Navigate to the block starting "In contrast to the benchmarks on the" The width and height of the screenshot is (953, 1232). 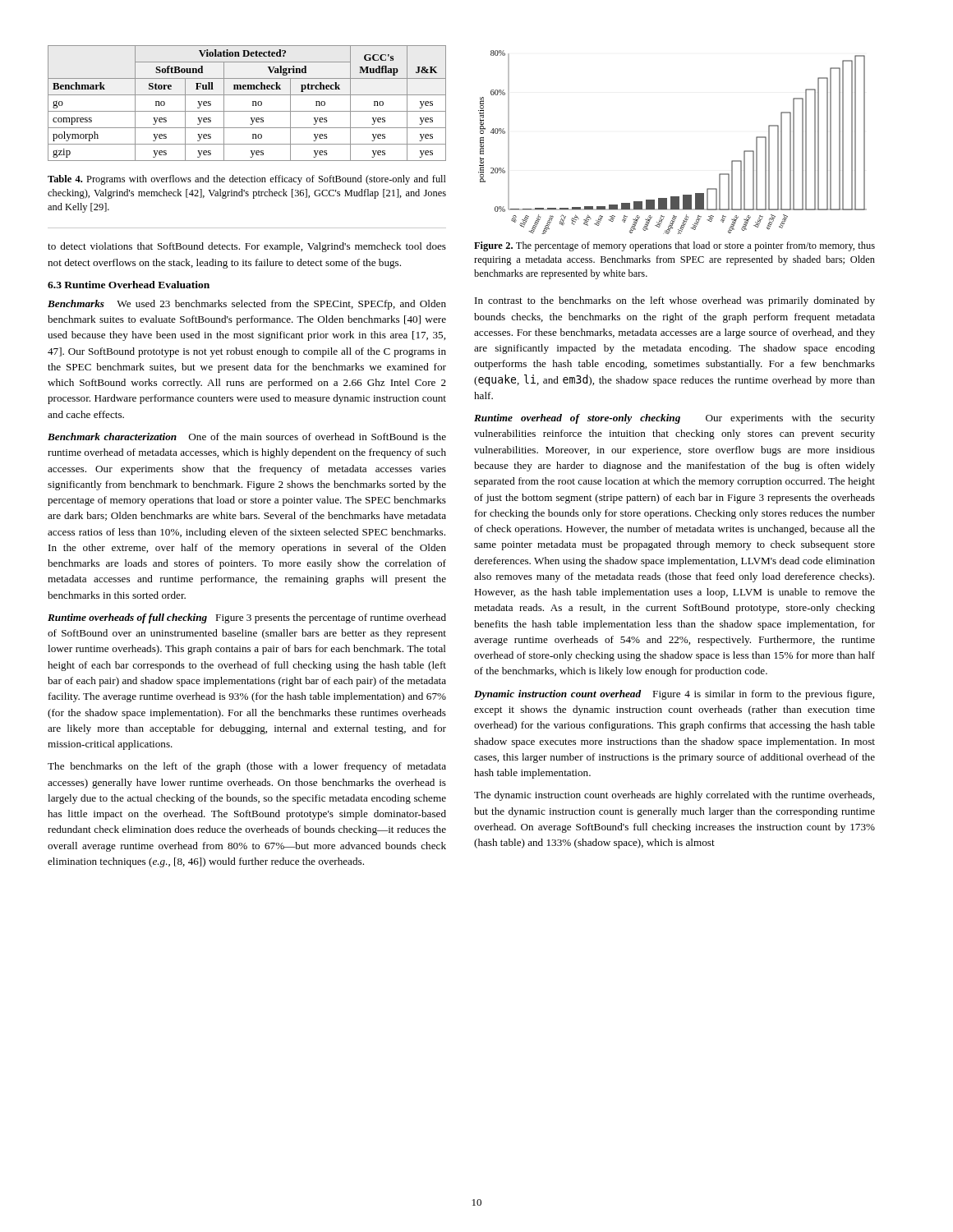coord(674,348)
